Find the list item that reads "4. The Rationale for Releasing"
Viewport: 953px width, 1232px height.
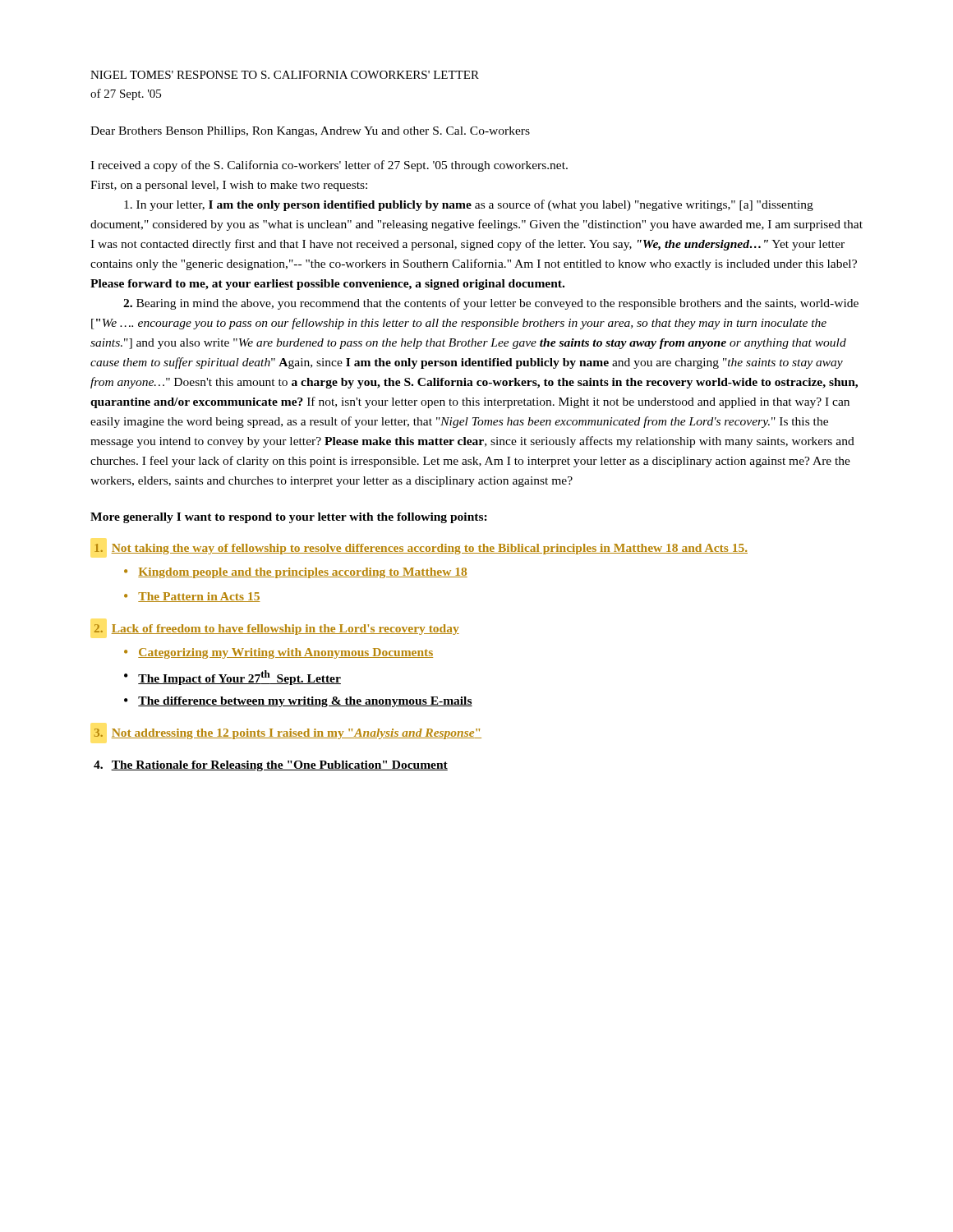click(271, 766)
